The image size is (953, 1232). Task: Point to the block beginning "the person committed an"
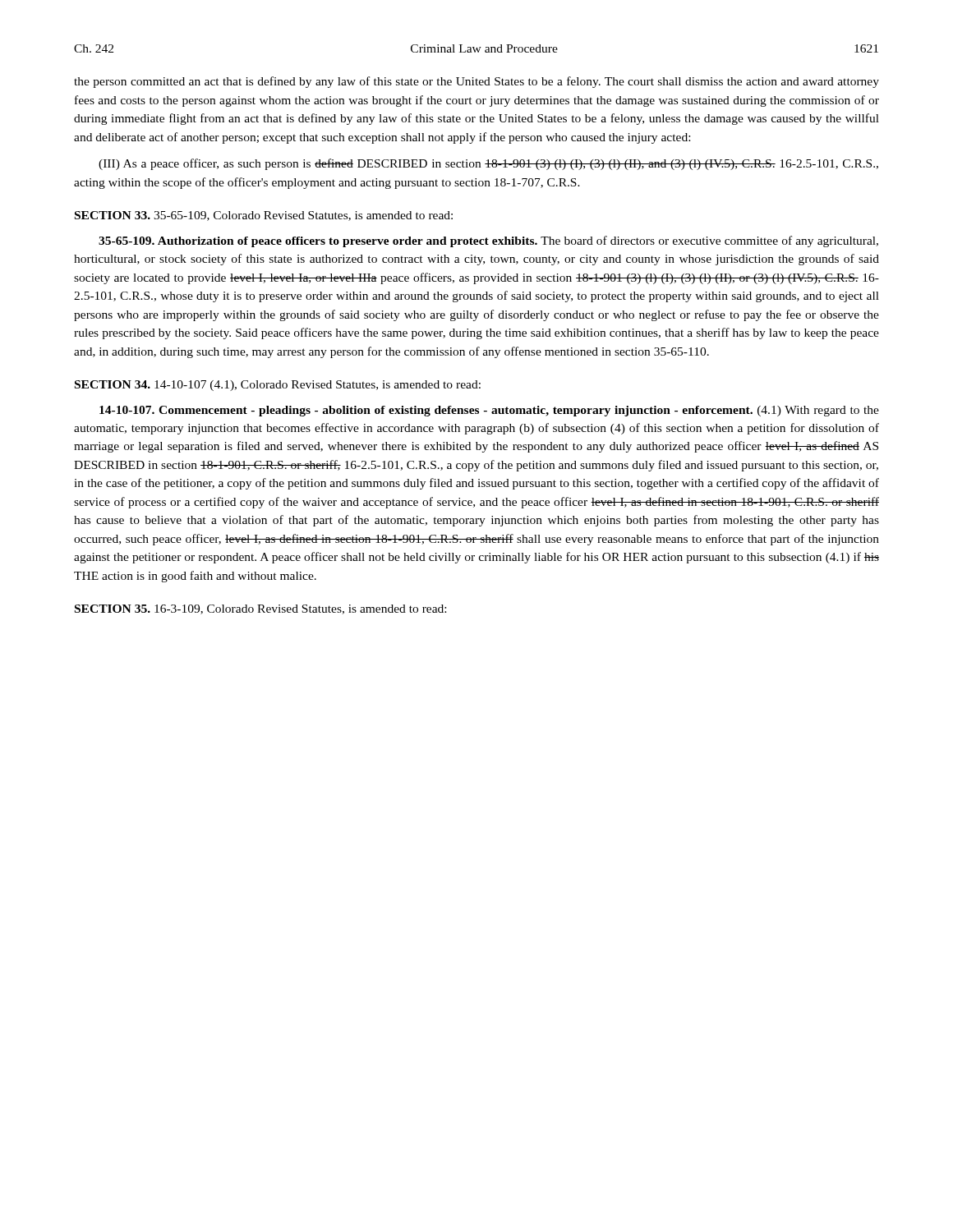476,110
